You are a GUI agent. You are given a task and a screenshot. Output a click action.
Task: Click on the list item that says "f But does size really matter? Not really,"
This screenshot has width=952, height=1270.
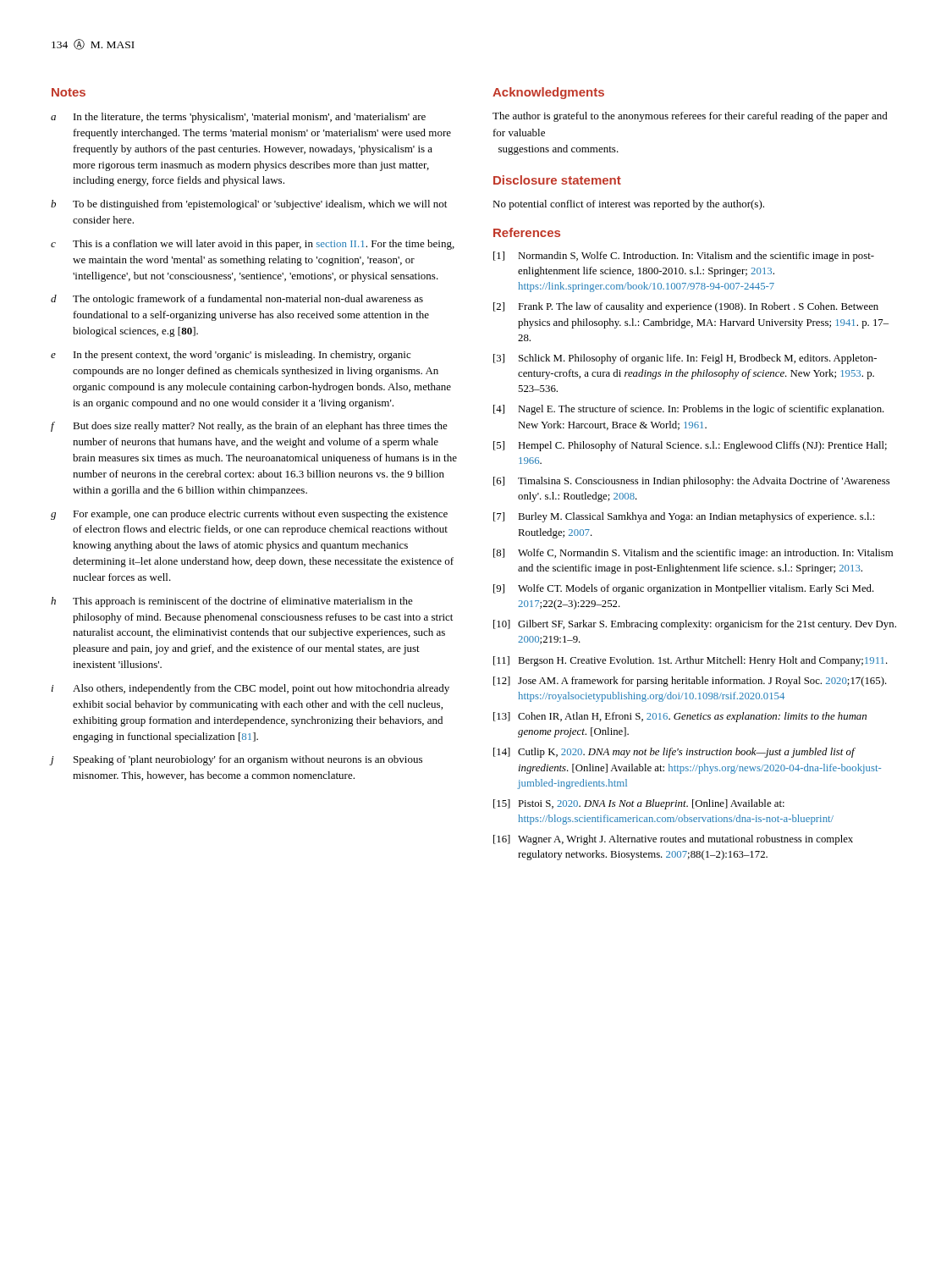254,458
